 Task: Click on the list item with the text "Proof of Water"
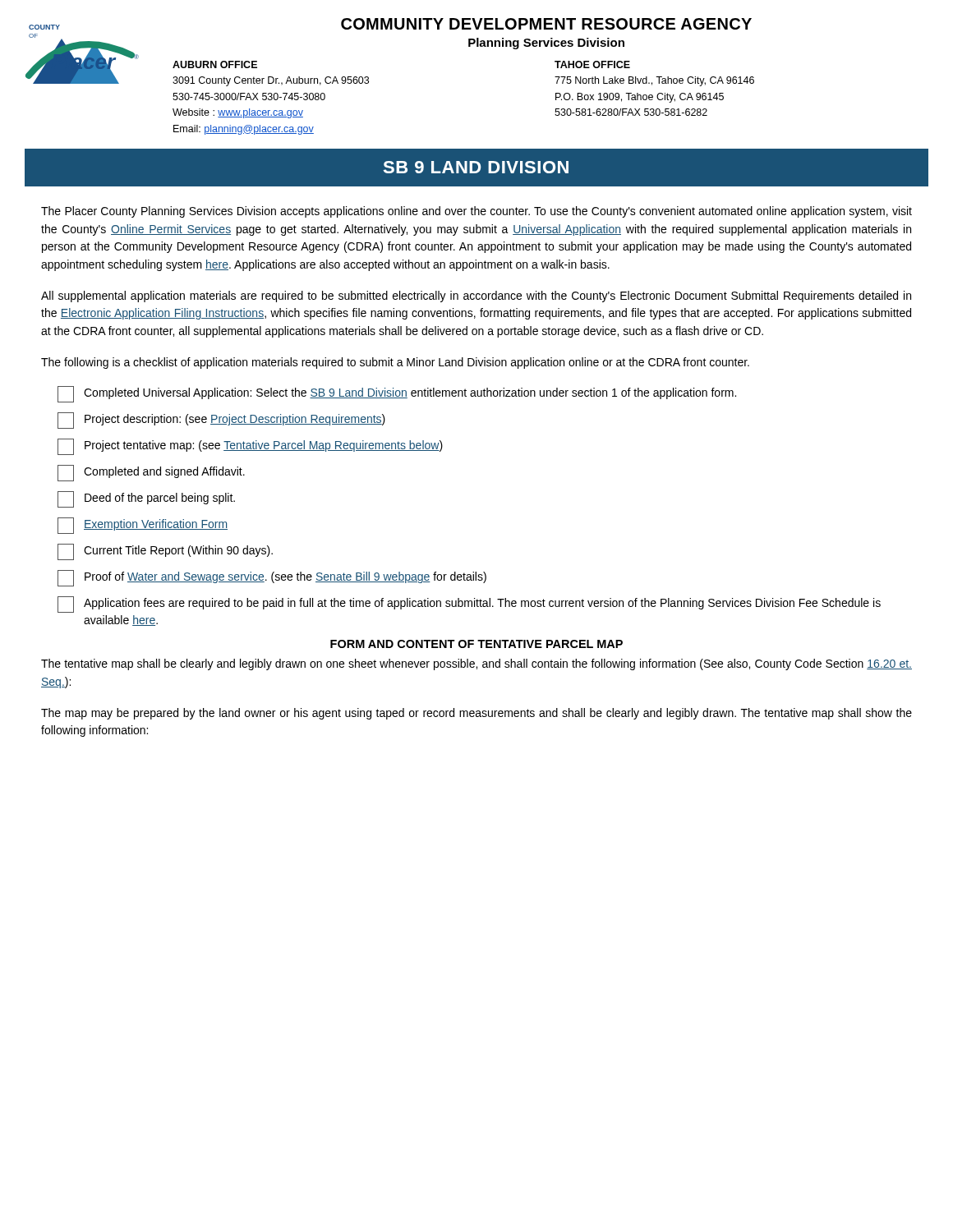[485, 578]
